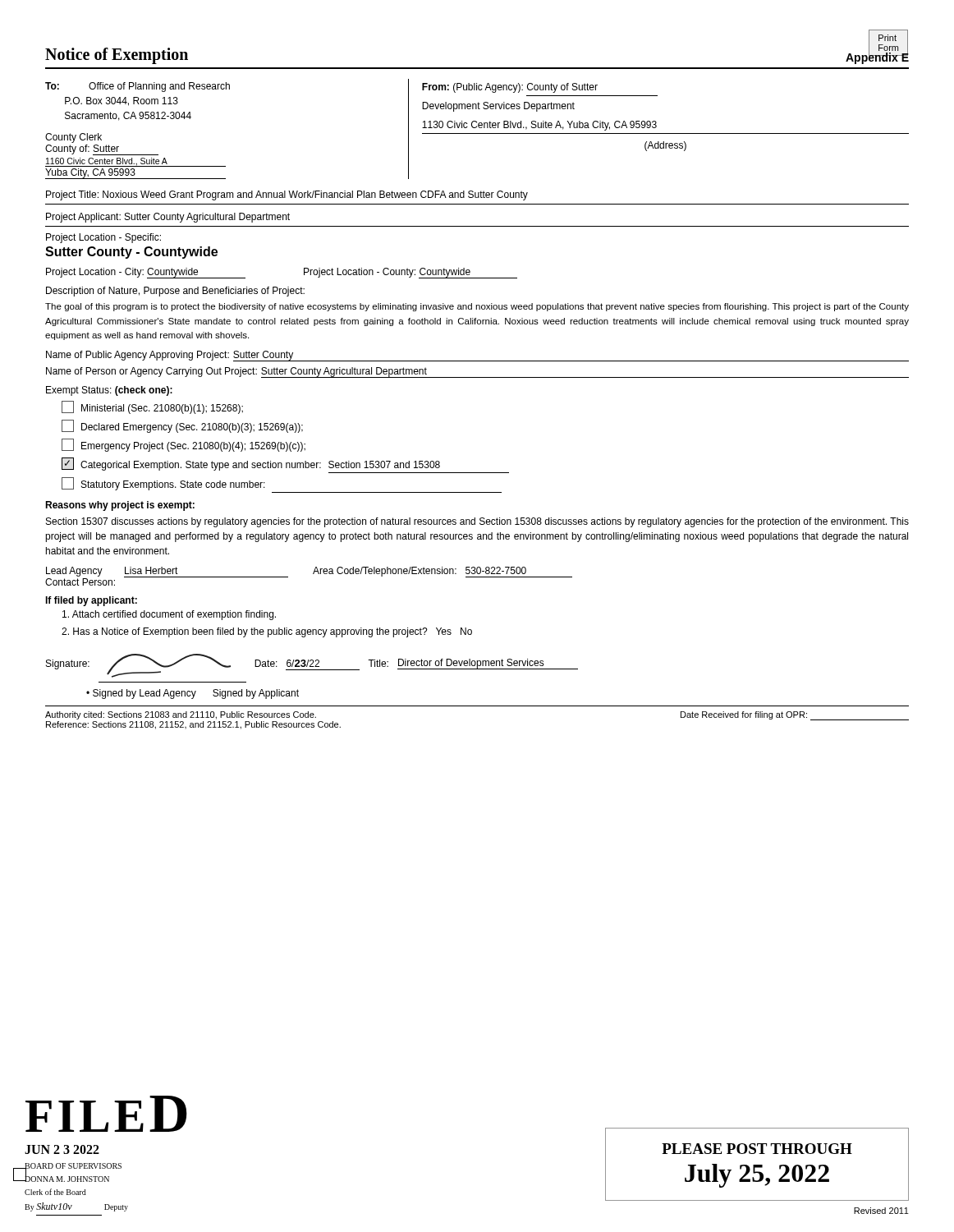Find the text that says "Revised 2011"
Viewport: 954px width, 1232px height.
pyautogui.click(x=881, y=1211)
